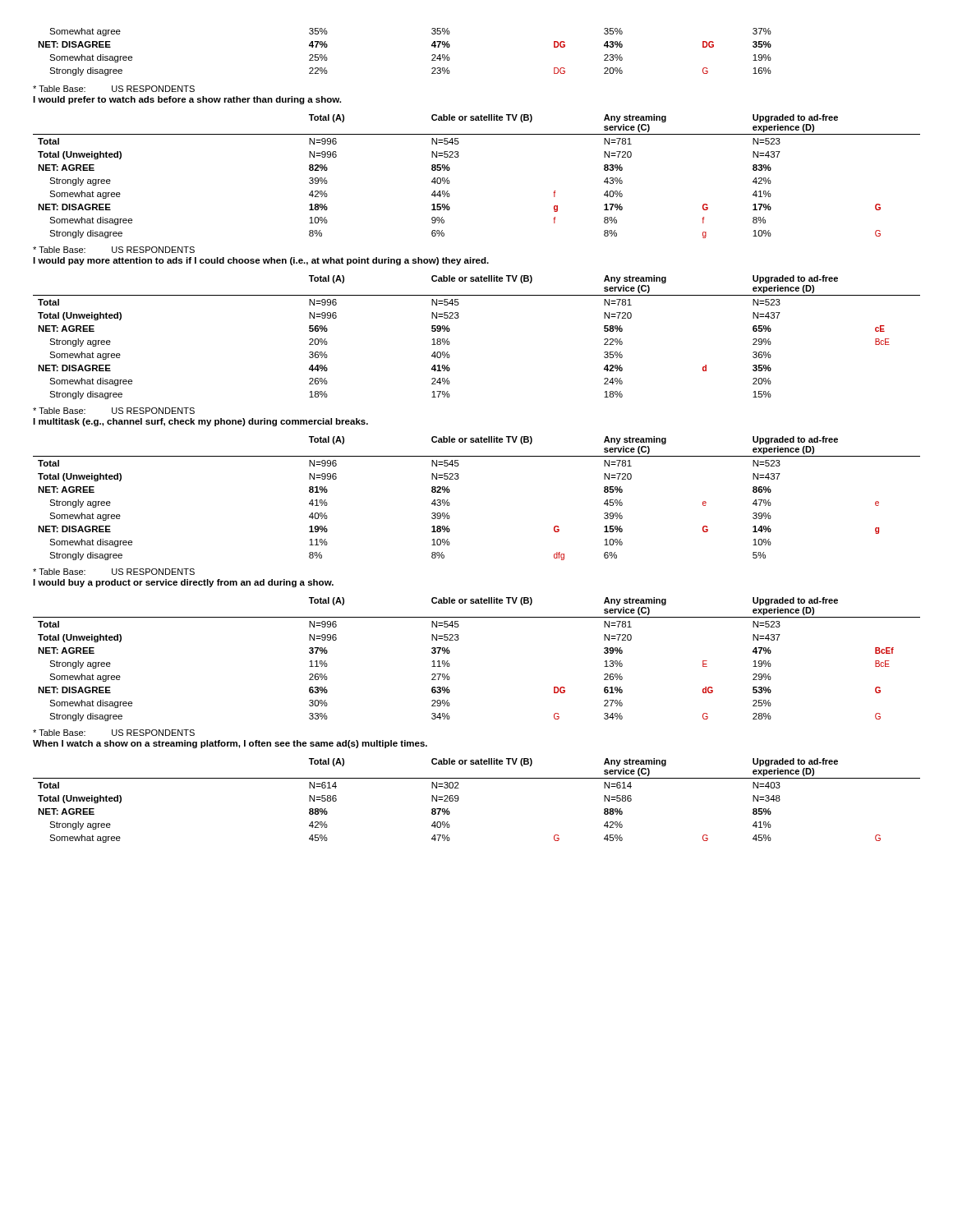953x1232 pixels.
Task: Select the text block that says "I would pay more attention to ads"
Action: pos(261,260)
